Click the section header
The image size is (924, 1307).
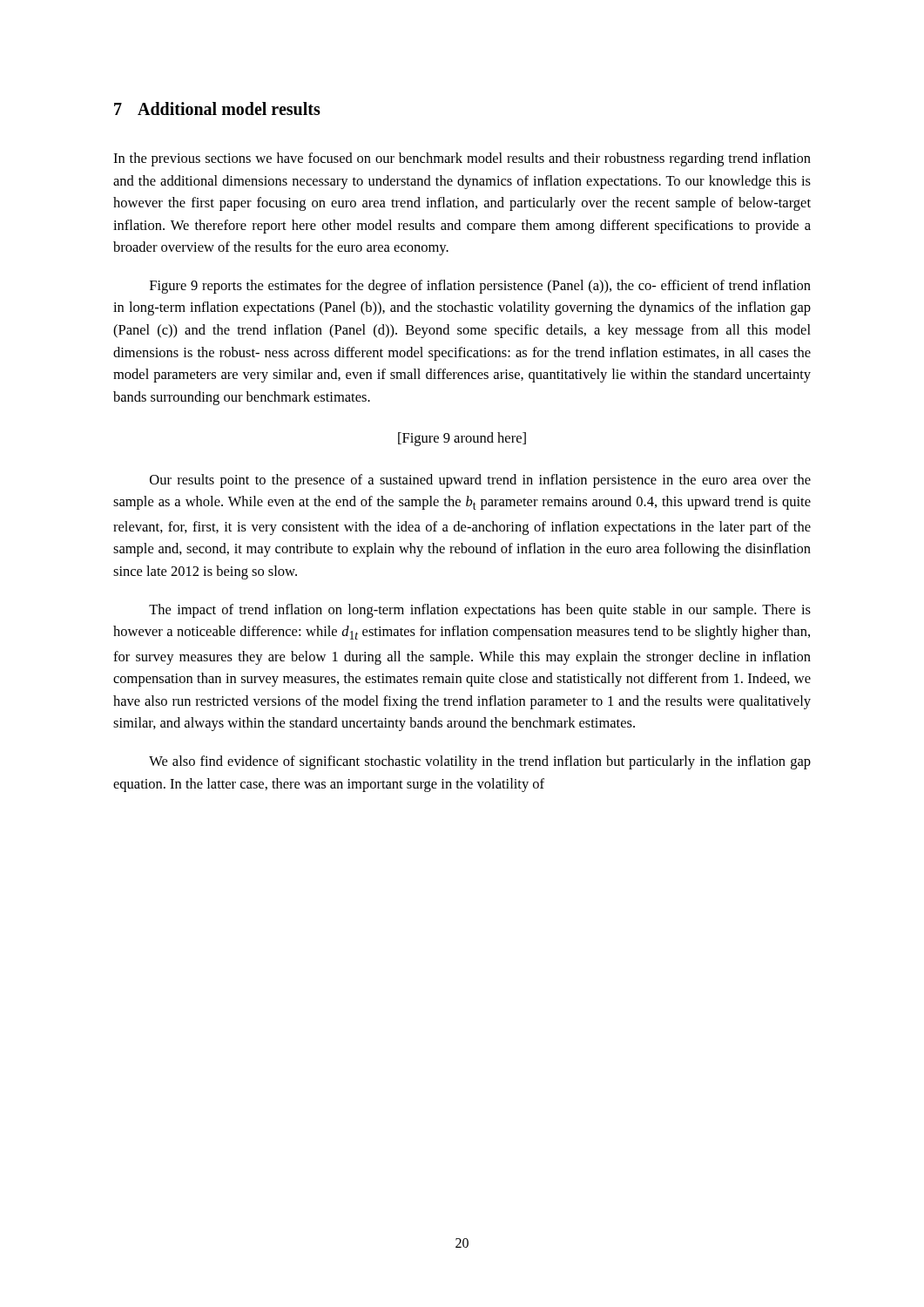(462, 109)
